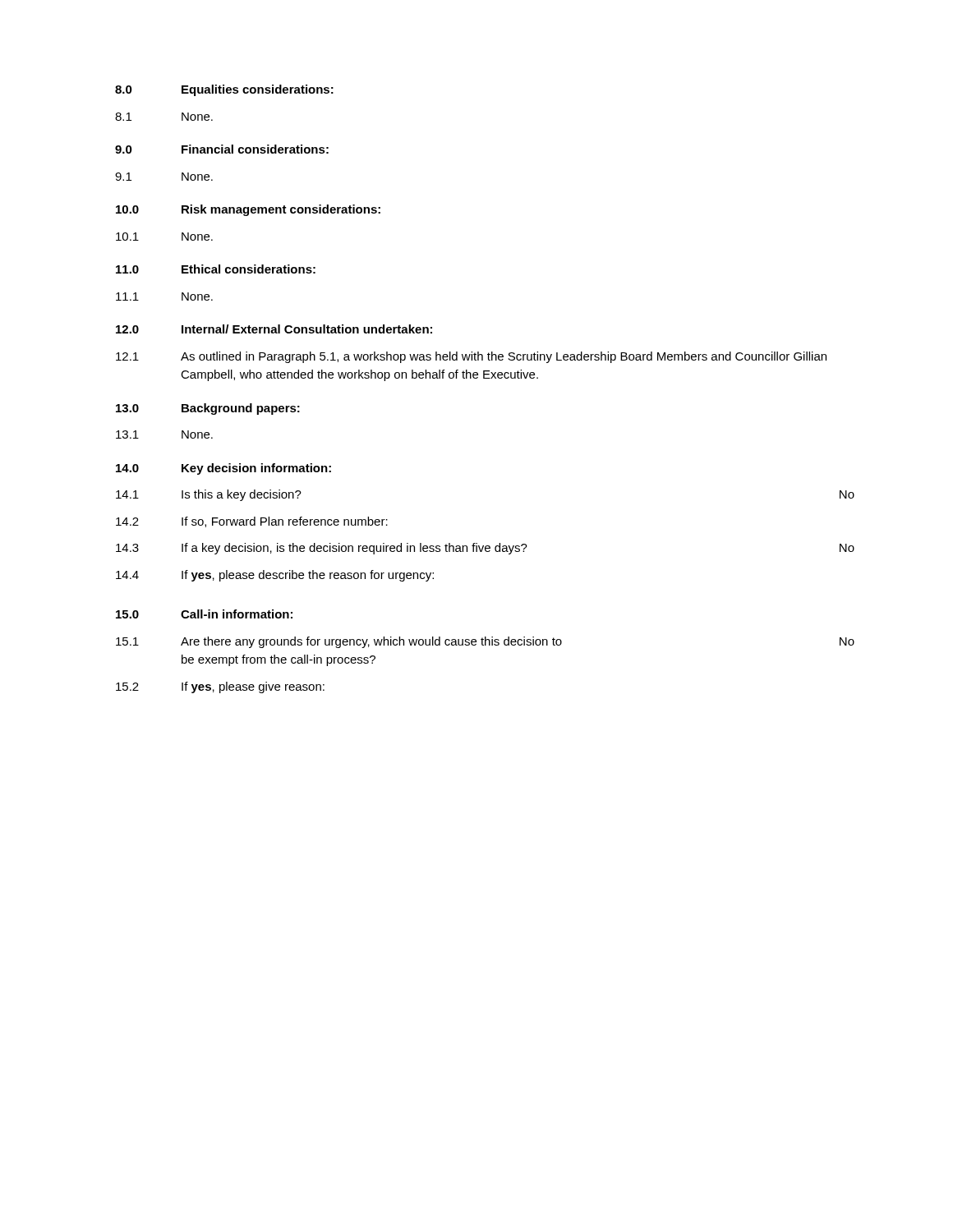Select the list item that reads "9.0 Financial considerations:"
The width and height of the screenshot is (953, 1232).
222,149
